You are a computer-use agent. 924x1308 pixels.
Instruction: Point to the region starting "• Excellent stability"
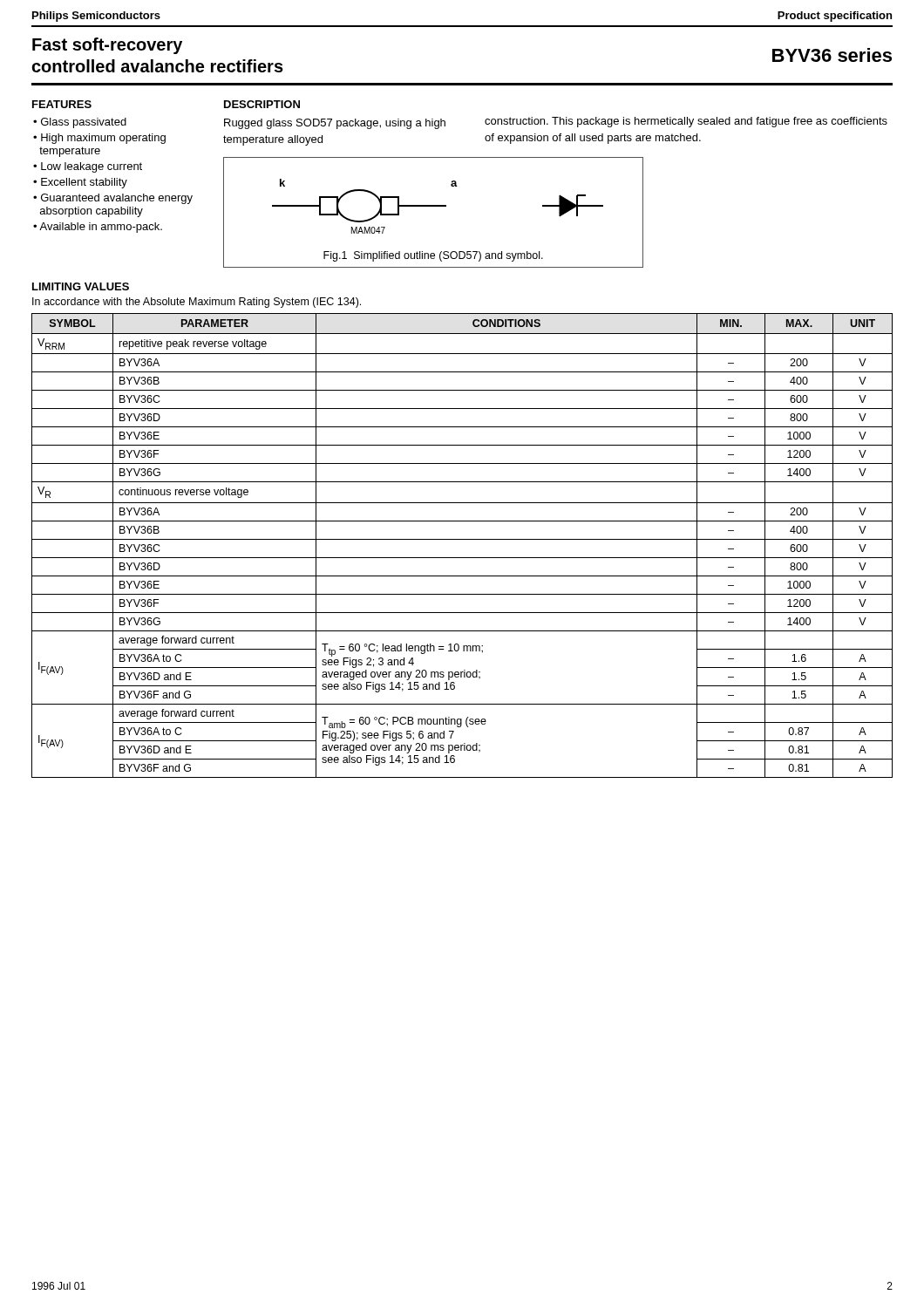pos(80,182)
